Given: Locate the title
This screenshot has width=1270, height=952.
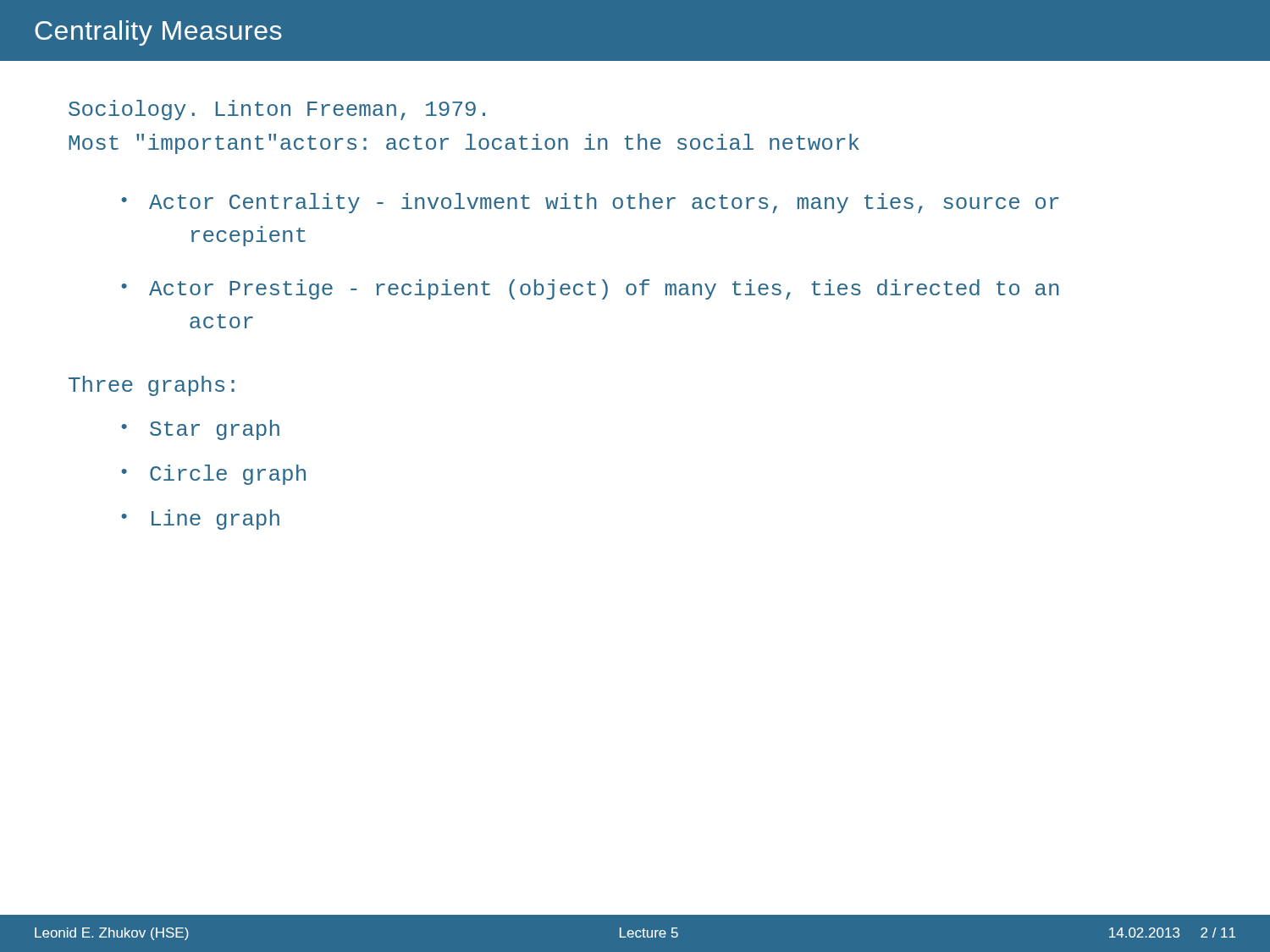Looking at the screenshot, I should point(158,30).
